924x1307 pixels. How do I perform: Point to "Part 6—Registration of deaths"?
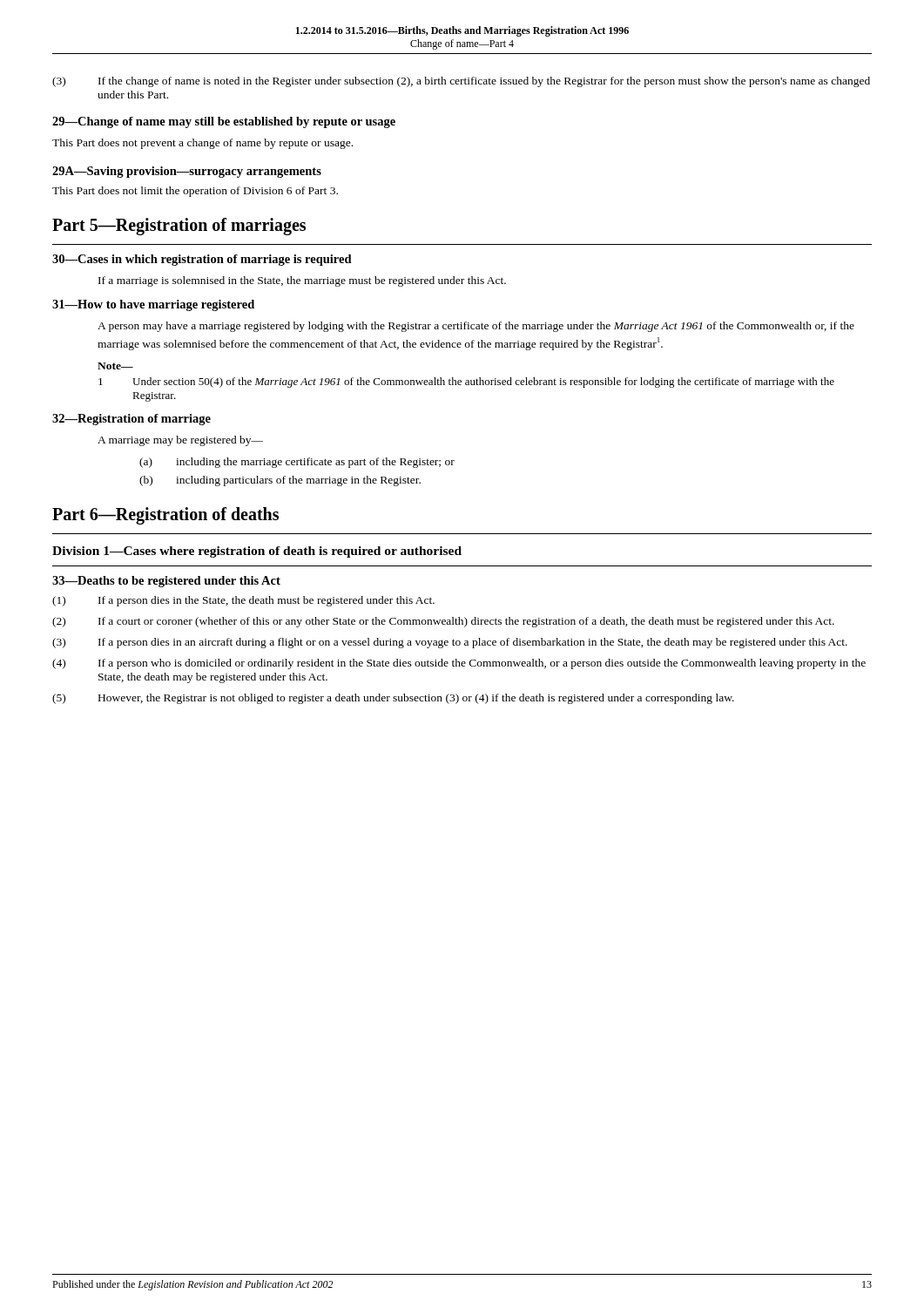click(166, 514)
